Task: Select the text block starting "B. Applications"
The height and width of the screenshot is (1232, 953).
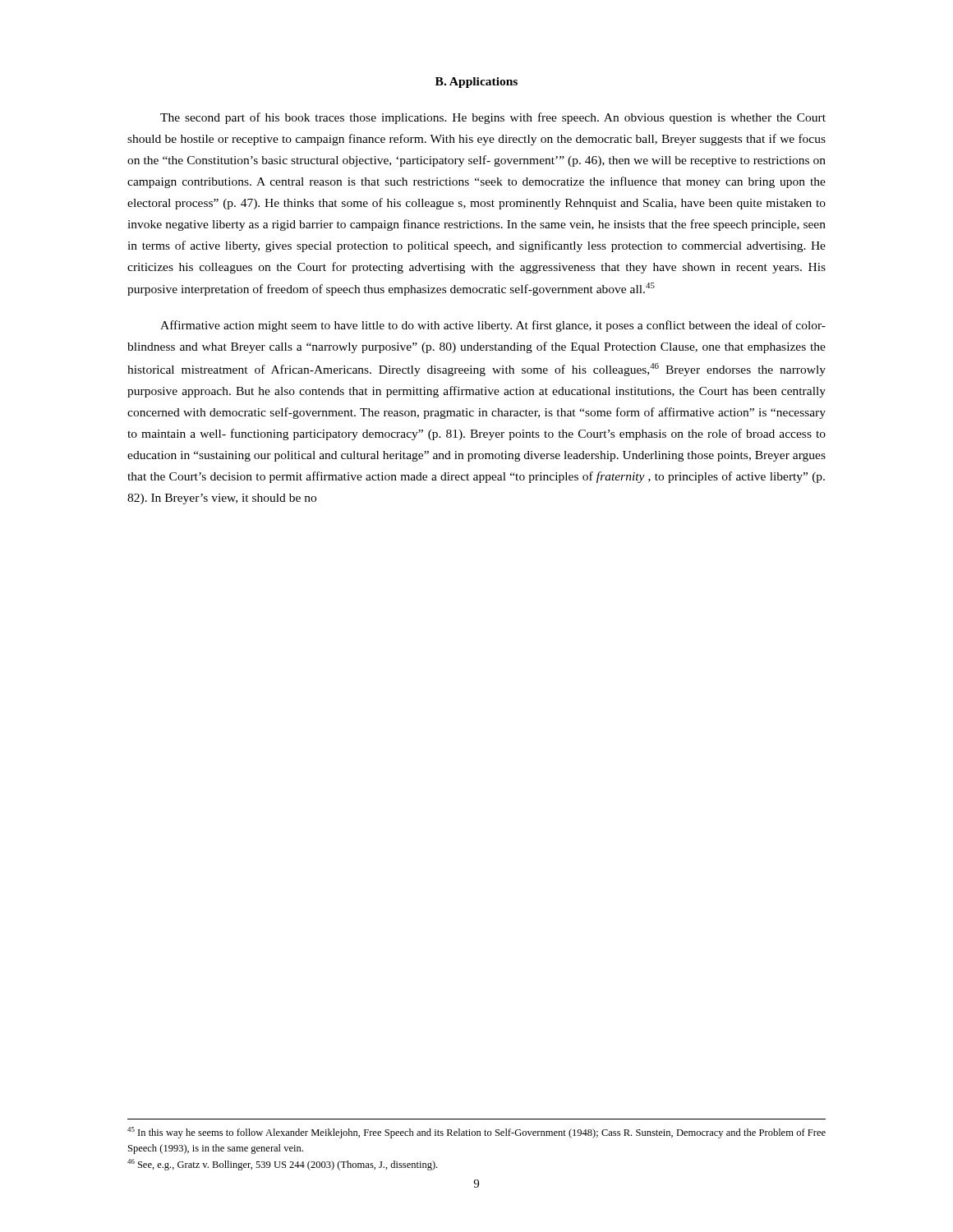Action: click(x=476, y=81)
